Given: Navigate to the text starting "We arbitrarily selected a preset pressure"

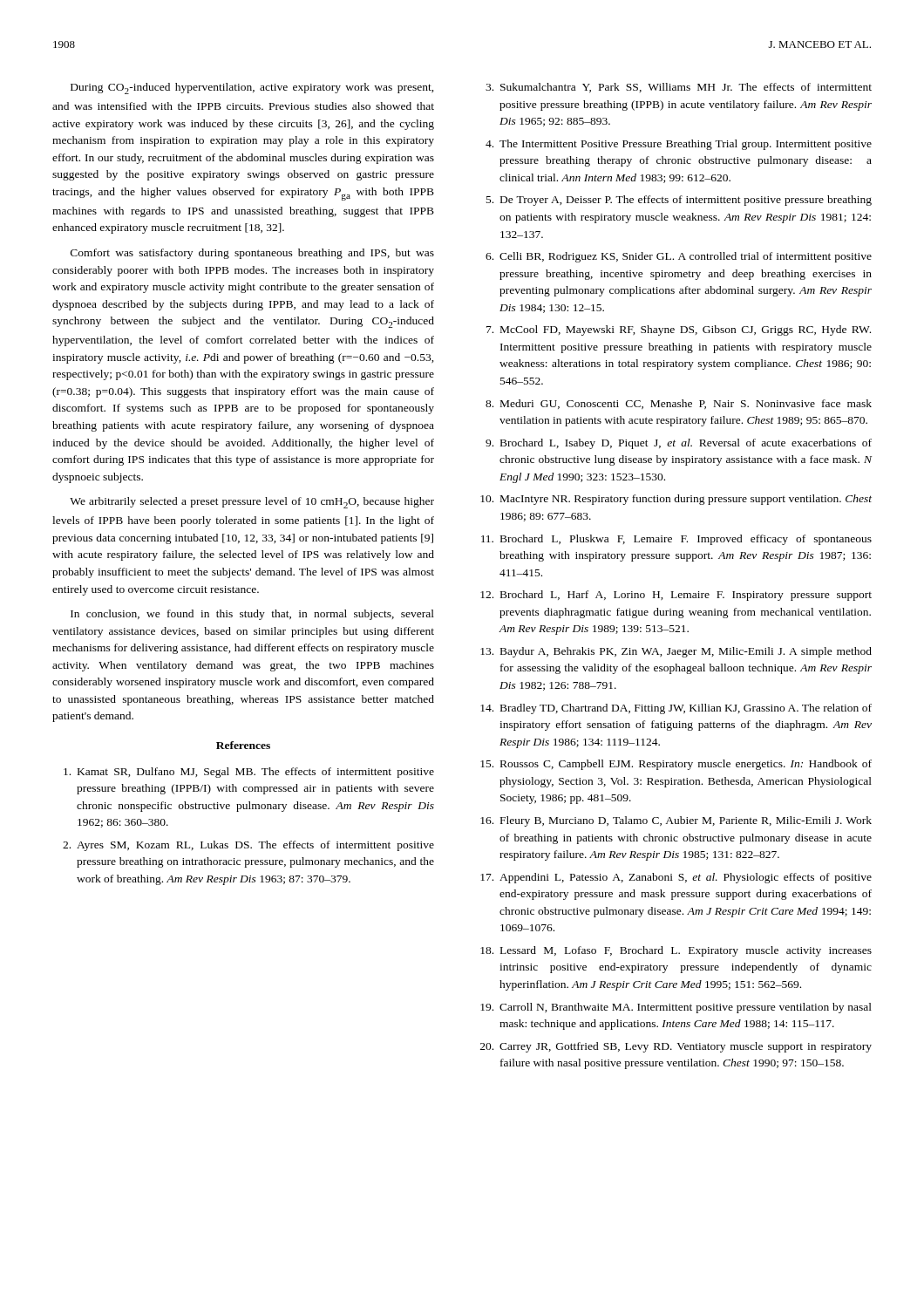Looking at the screenshot, I should 243,545.
